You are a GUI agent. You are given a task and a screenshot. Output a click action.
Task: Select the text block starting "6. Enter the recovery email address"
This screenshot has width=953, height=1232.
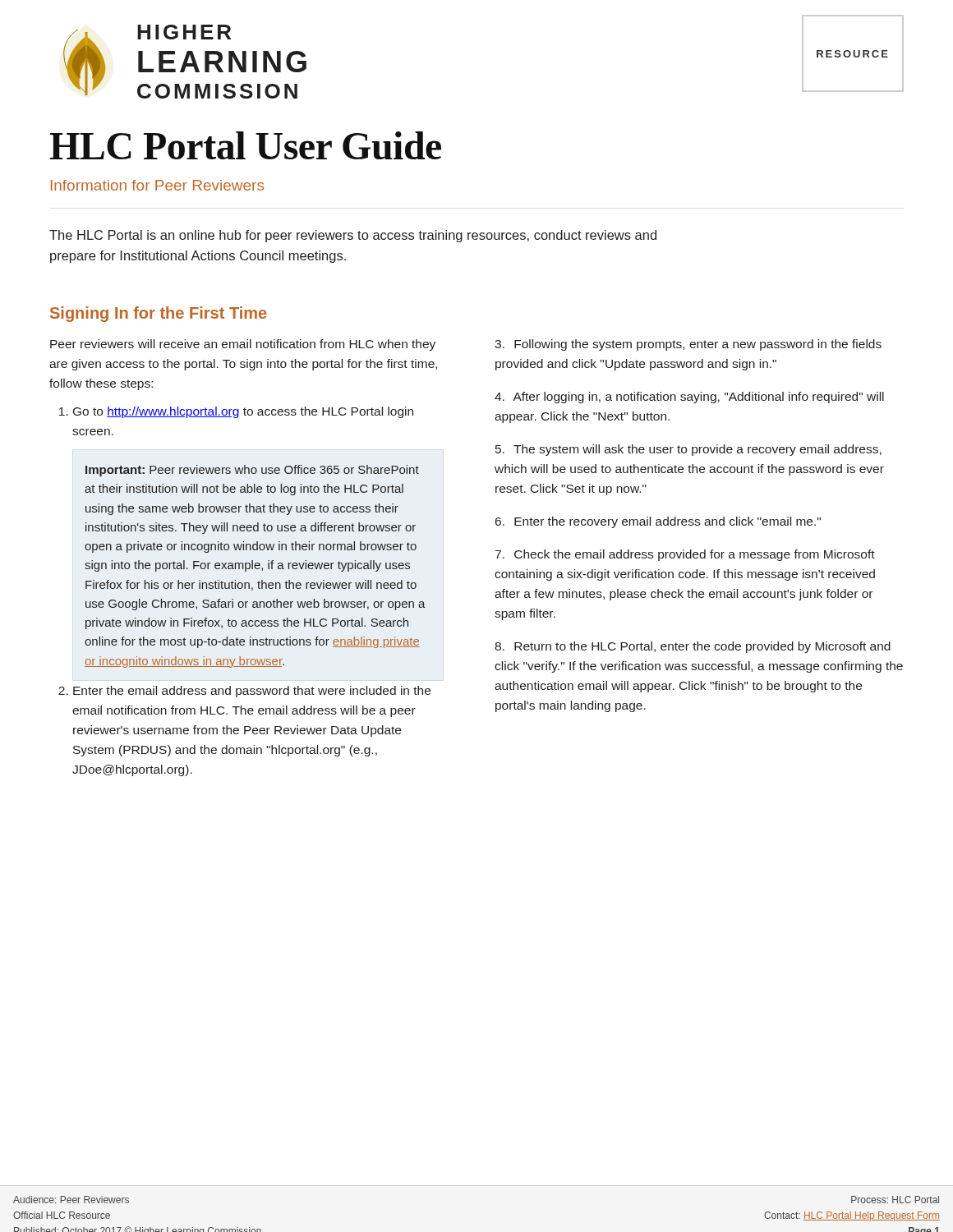tap(699, 522)
